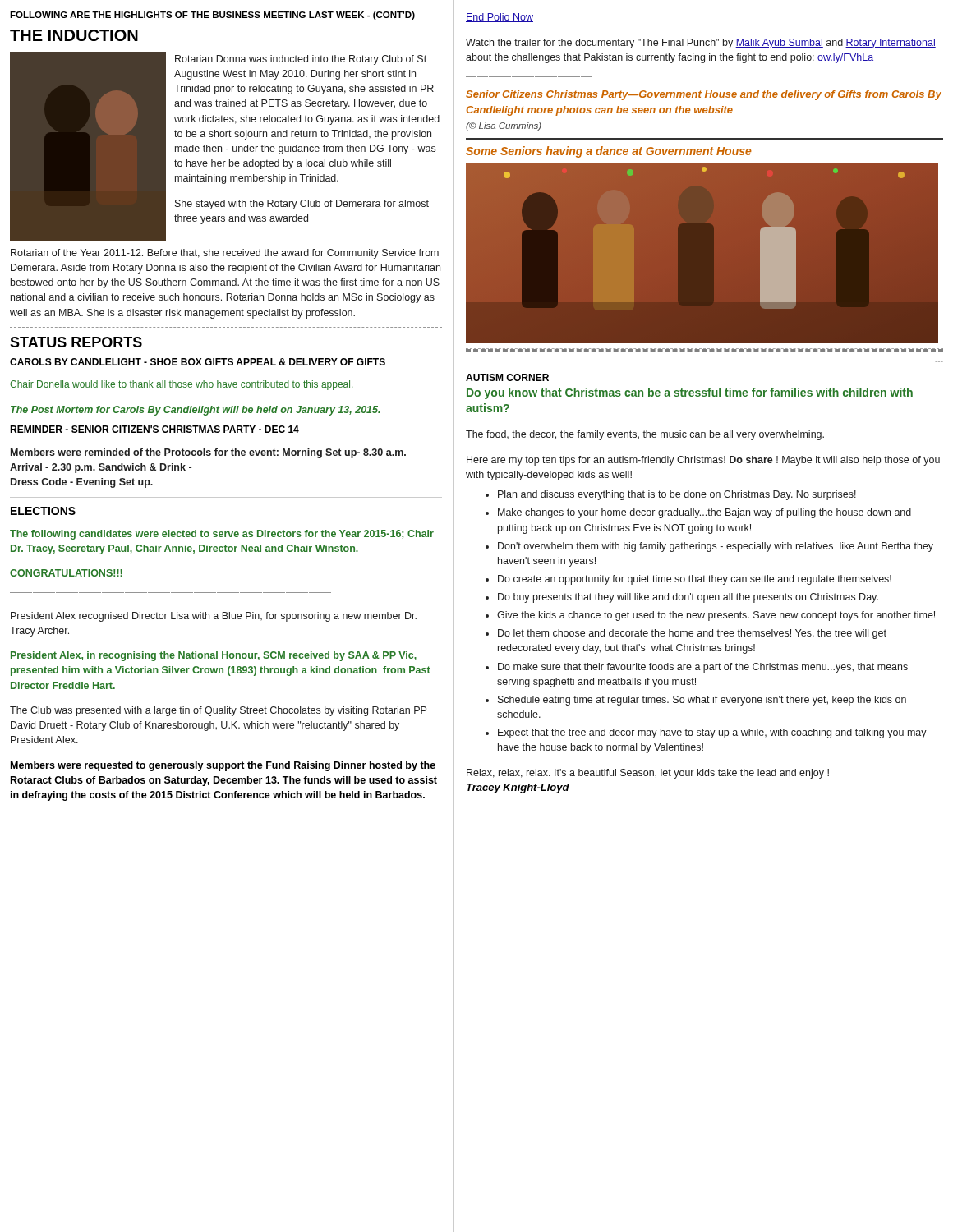The width and height of the screenshot is (953, 1232).
Task: Find the block starting "Give the kids a chance to"
Action: click(x=720, y=615)
